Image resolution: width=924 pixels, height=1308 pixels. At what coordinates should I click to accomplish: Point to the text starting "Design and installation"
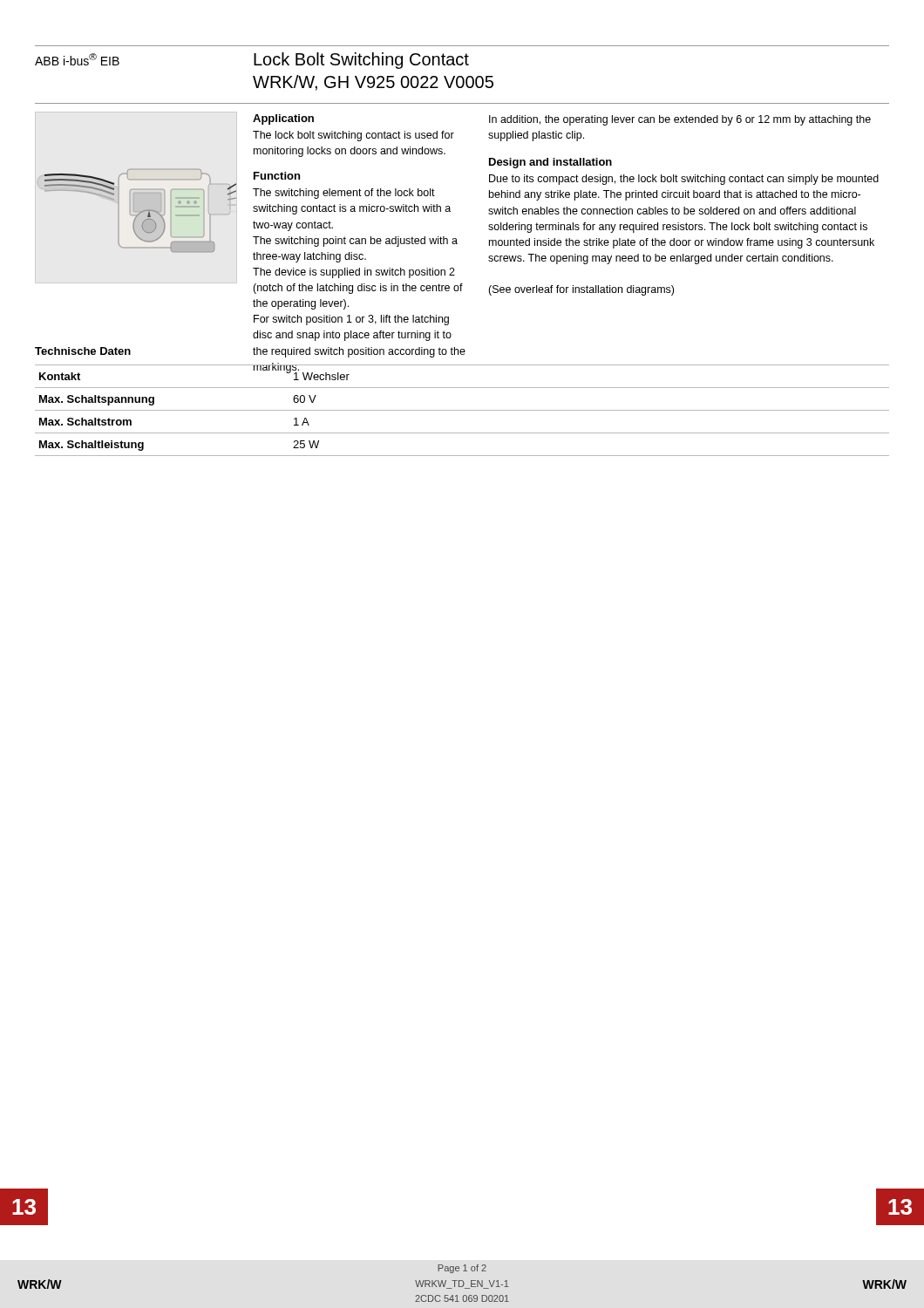point(550,162)
